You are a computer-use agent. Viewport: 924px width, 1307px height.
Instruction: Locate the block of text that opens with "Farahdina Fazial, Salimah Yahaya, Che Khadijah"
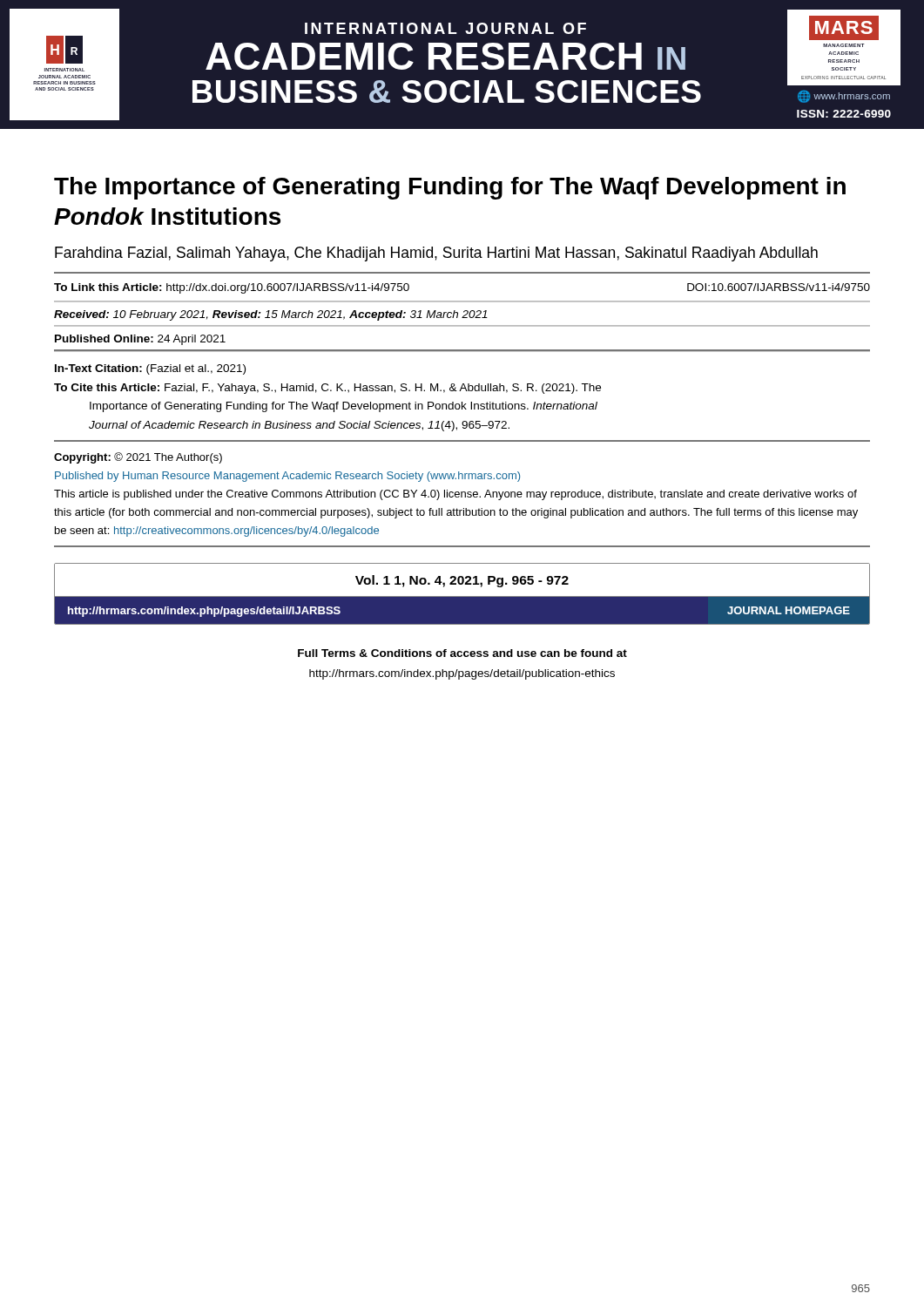click(x=436, y=253)
